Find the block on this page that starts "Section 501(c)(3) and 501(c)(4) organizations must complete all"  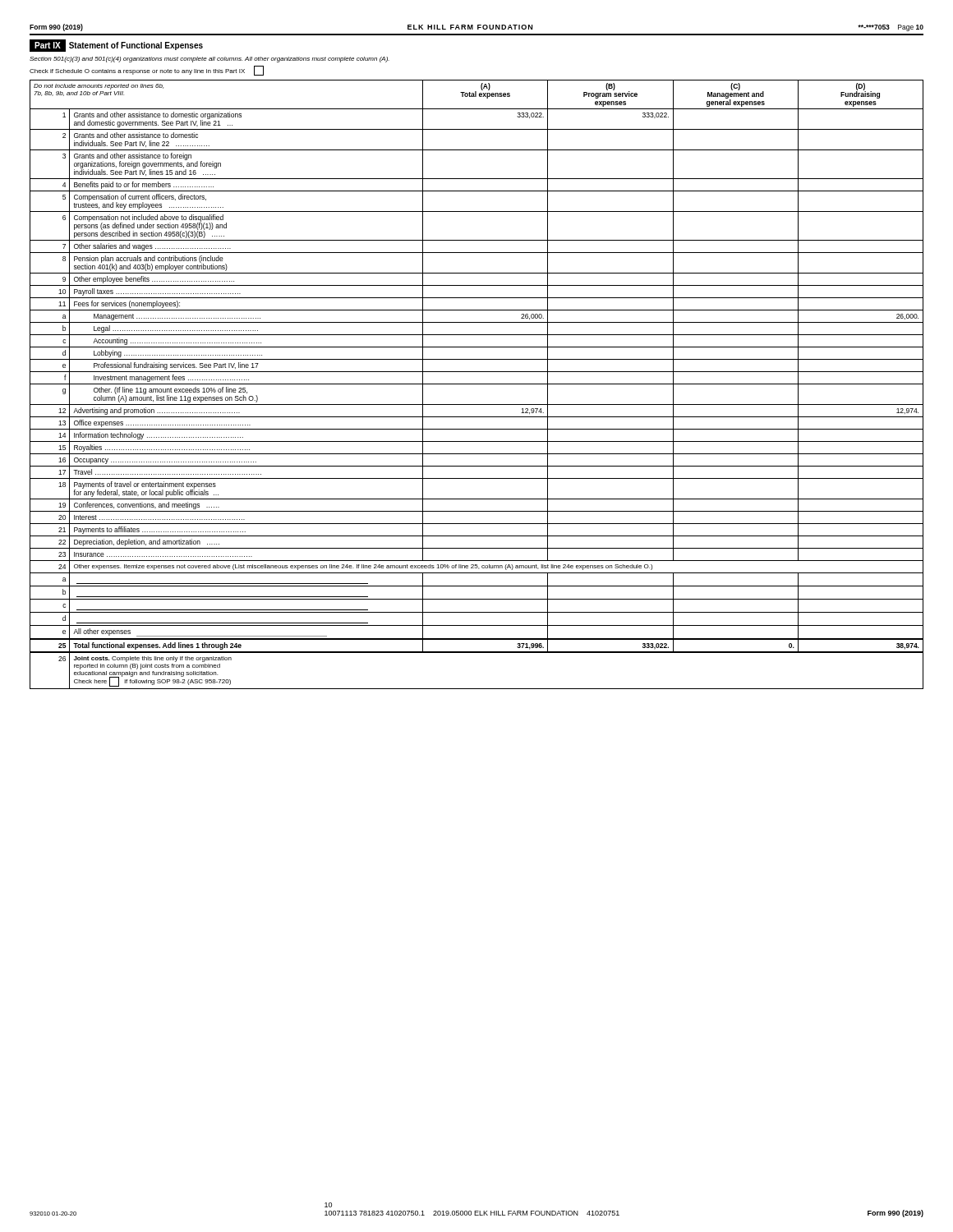pyautogui.click(x=210, y=59)
